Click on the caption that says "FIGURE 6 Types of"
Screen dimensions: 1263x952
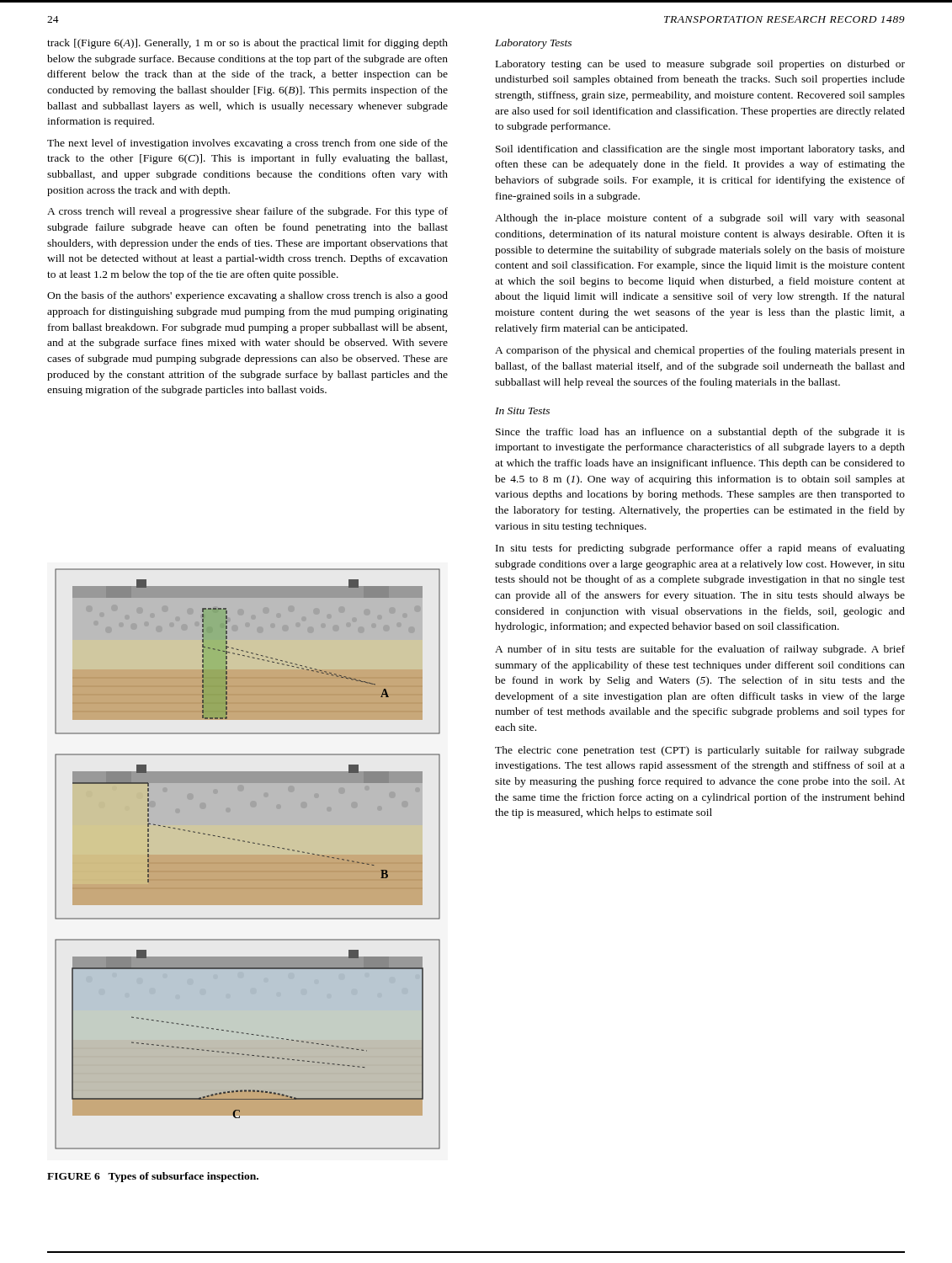pos(153,1176)
